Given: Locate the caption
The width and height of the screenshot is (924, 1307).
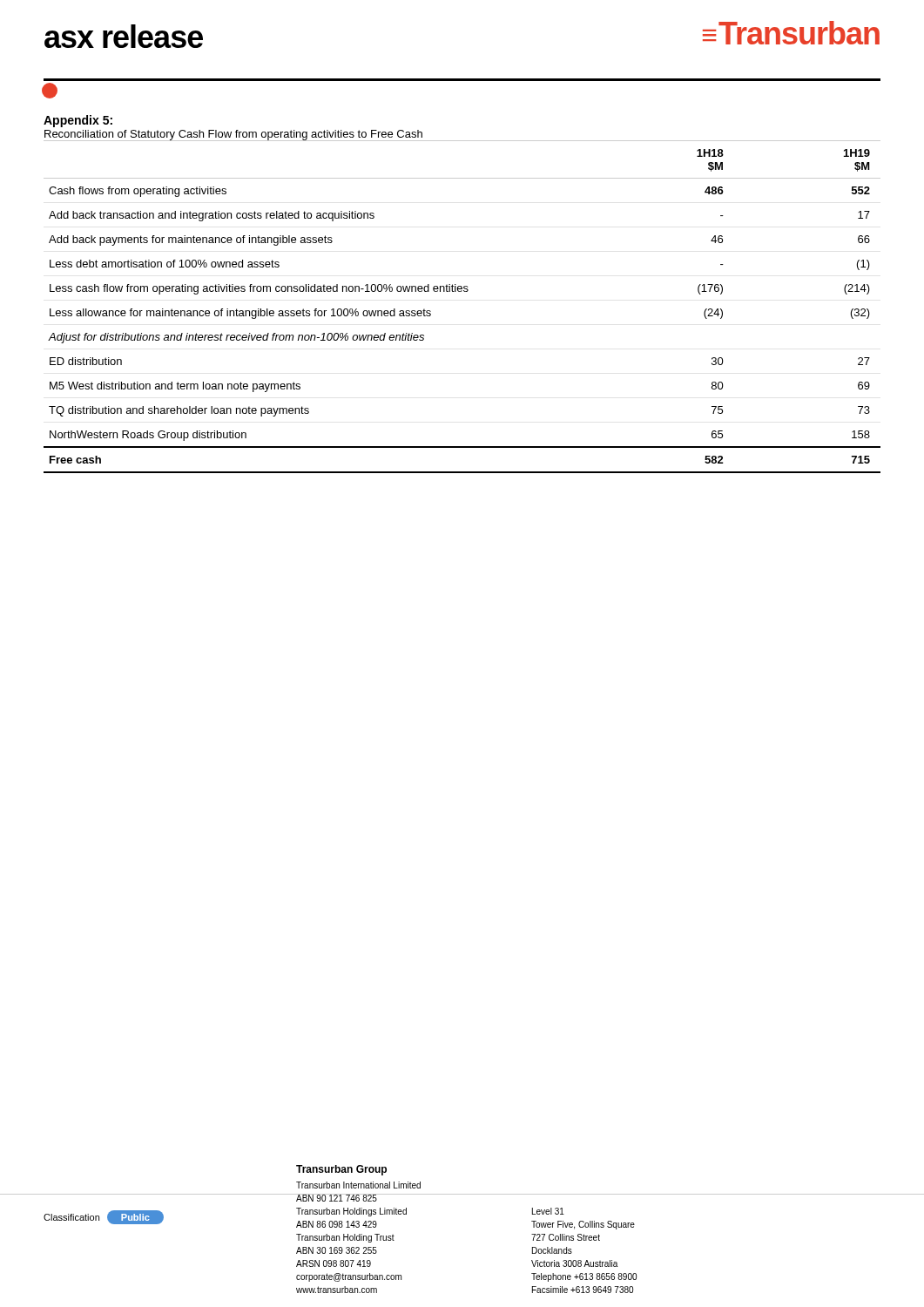Looking at the screenshot, I should pos(233,134).
